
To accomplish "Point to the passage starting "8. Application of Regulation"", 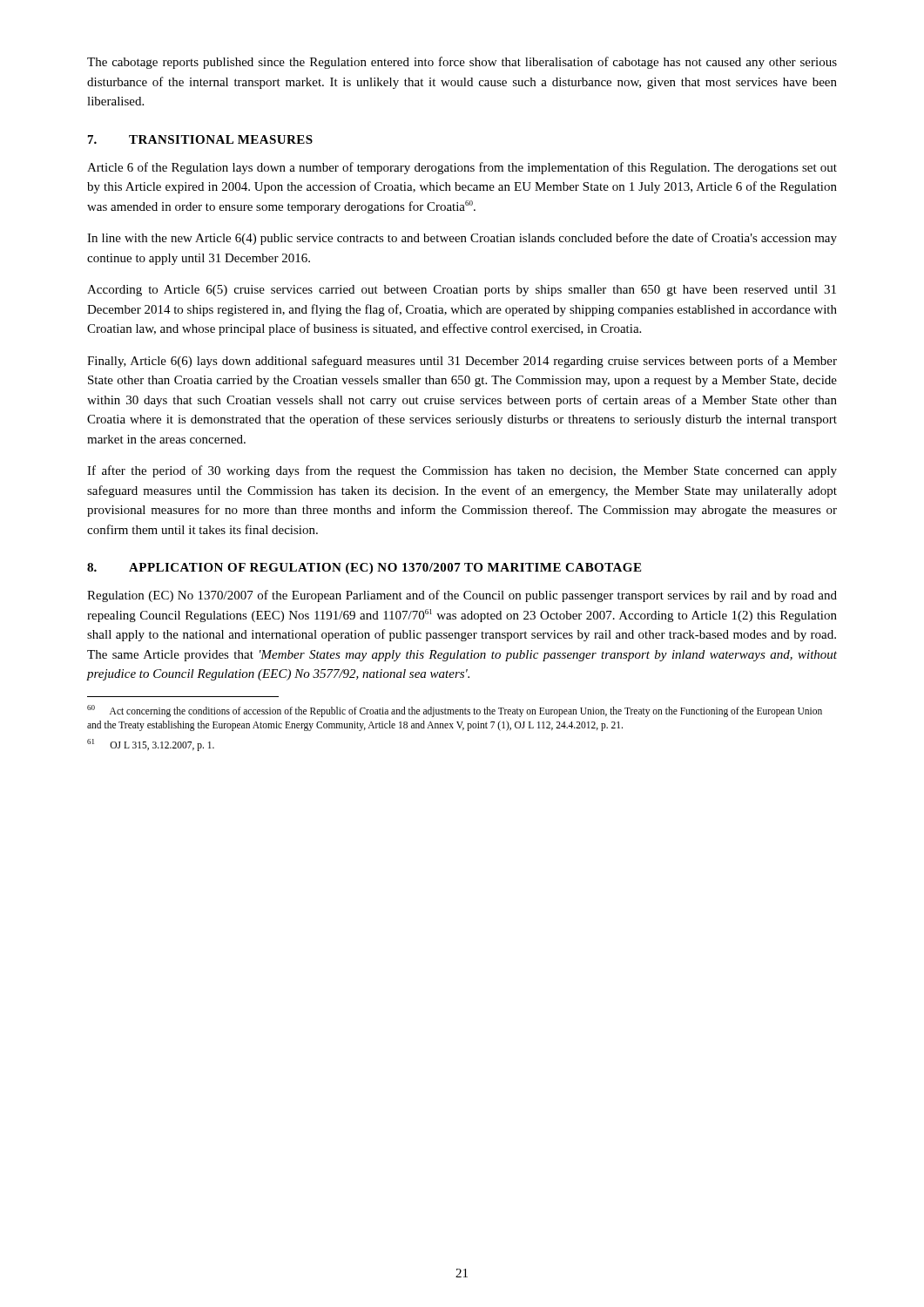I will pos(365,568).
